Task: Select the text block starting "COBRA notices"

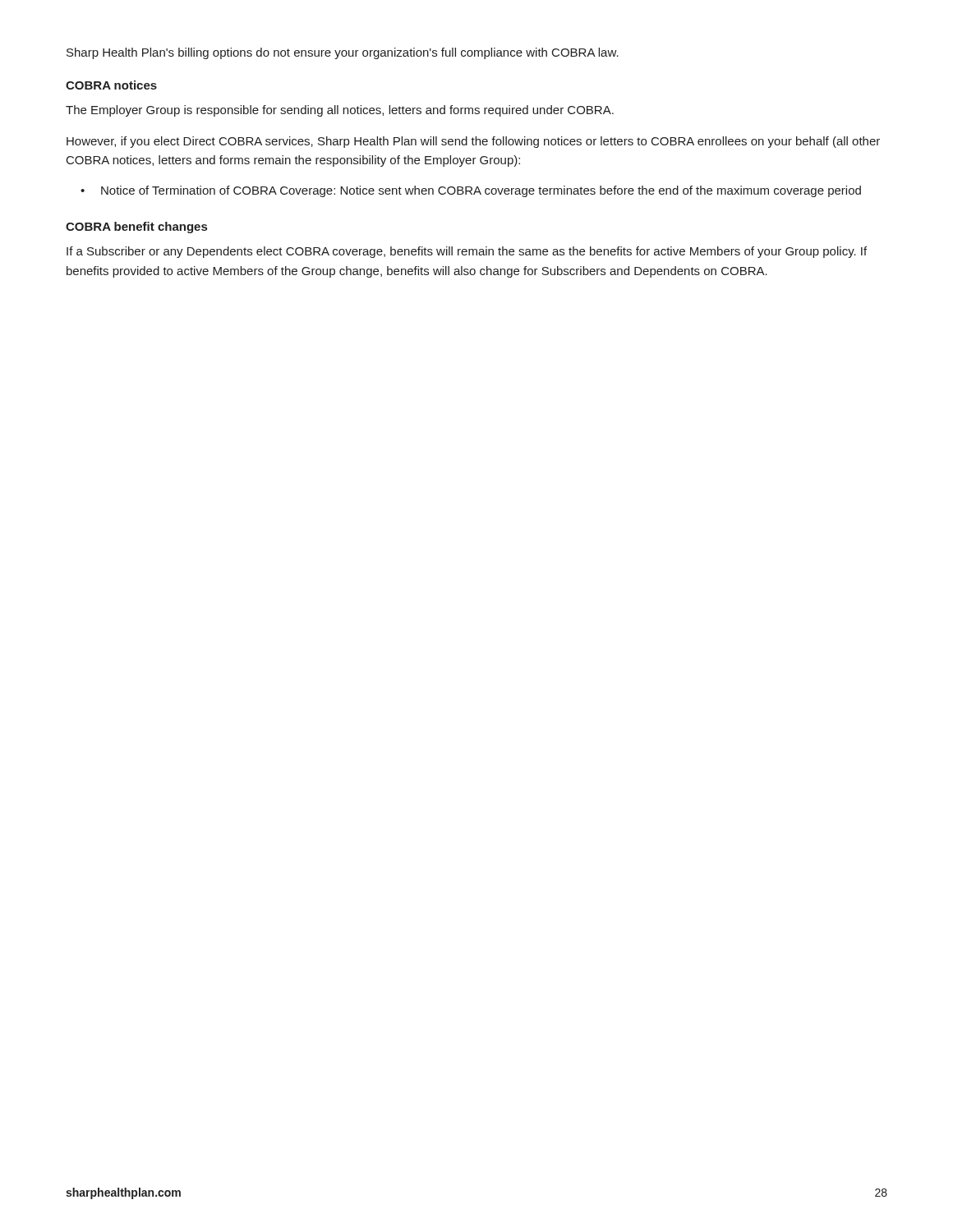Action: [x=111, y=85]
